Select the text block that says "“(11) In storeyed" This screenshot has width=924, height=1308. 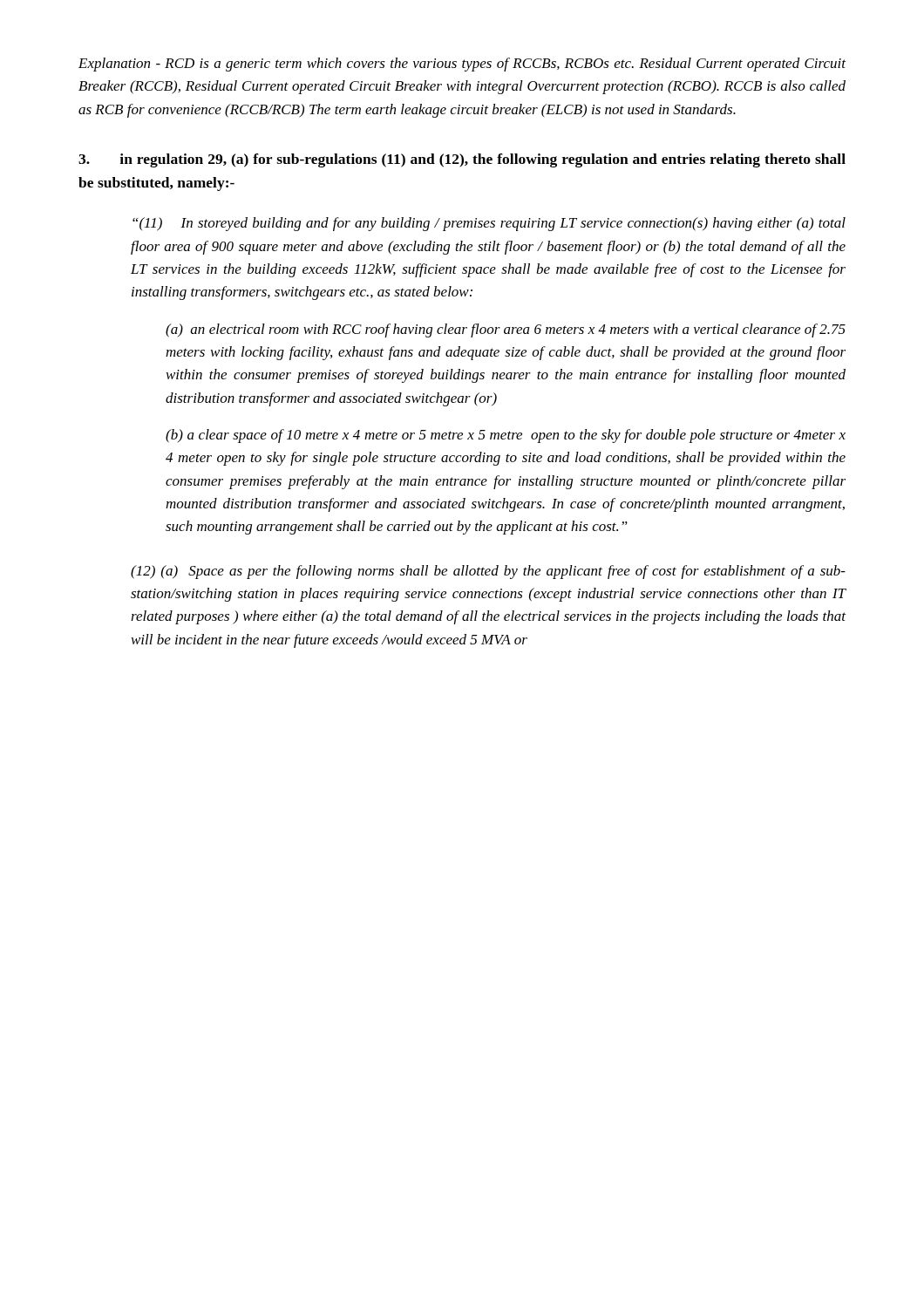(488, 257)
